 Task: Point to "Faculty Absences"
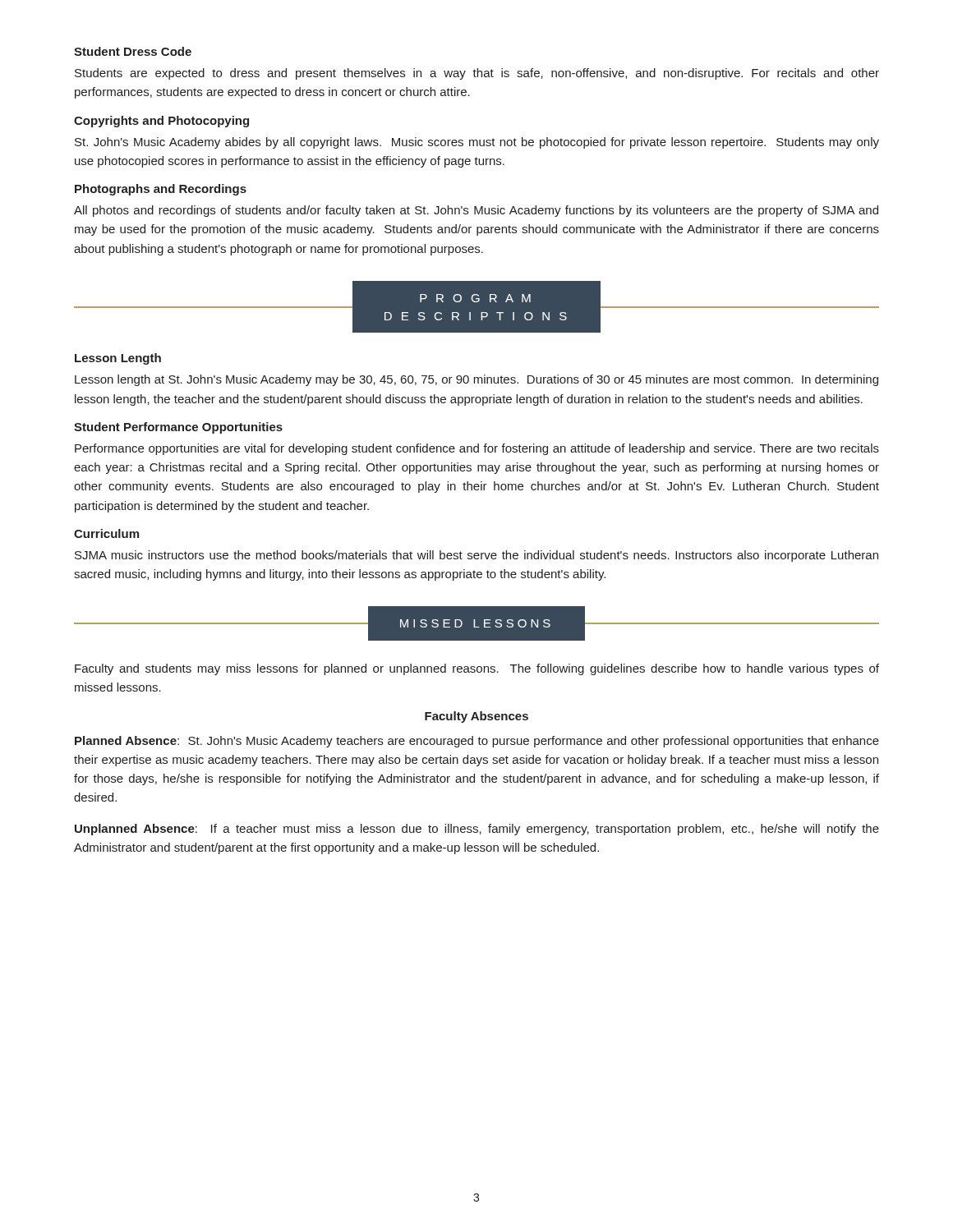[476, 715]
